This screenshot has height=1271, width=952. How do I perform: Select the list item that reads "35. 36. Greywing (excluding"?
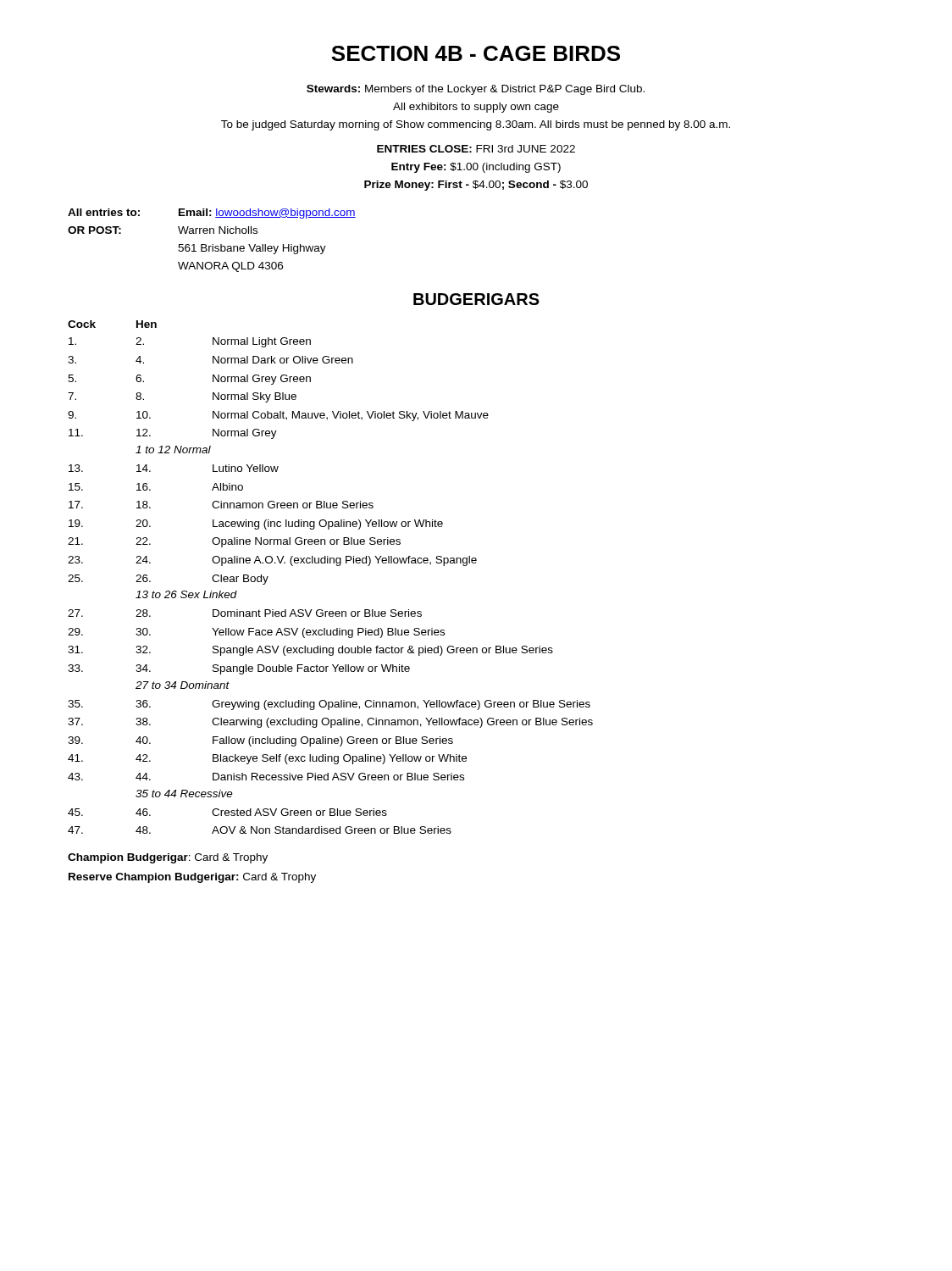point(476,704)
